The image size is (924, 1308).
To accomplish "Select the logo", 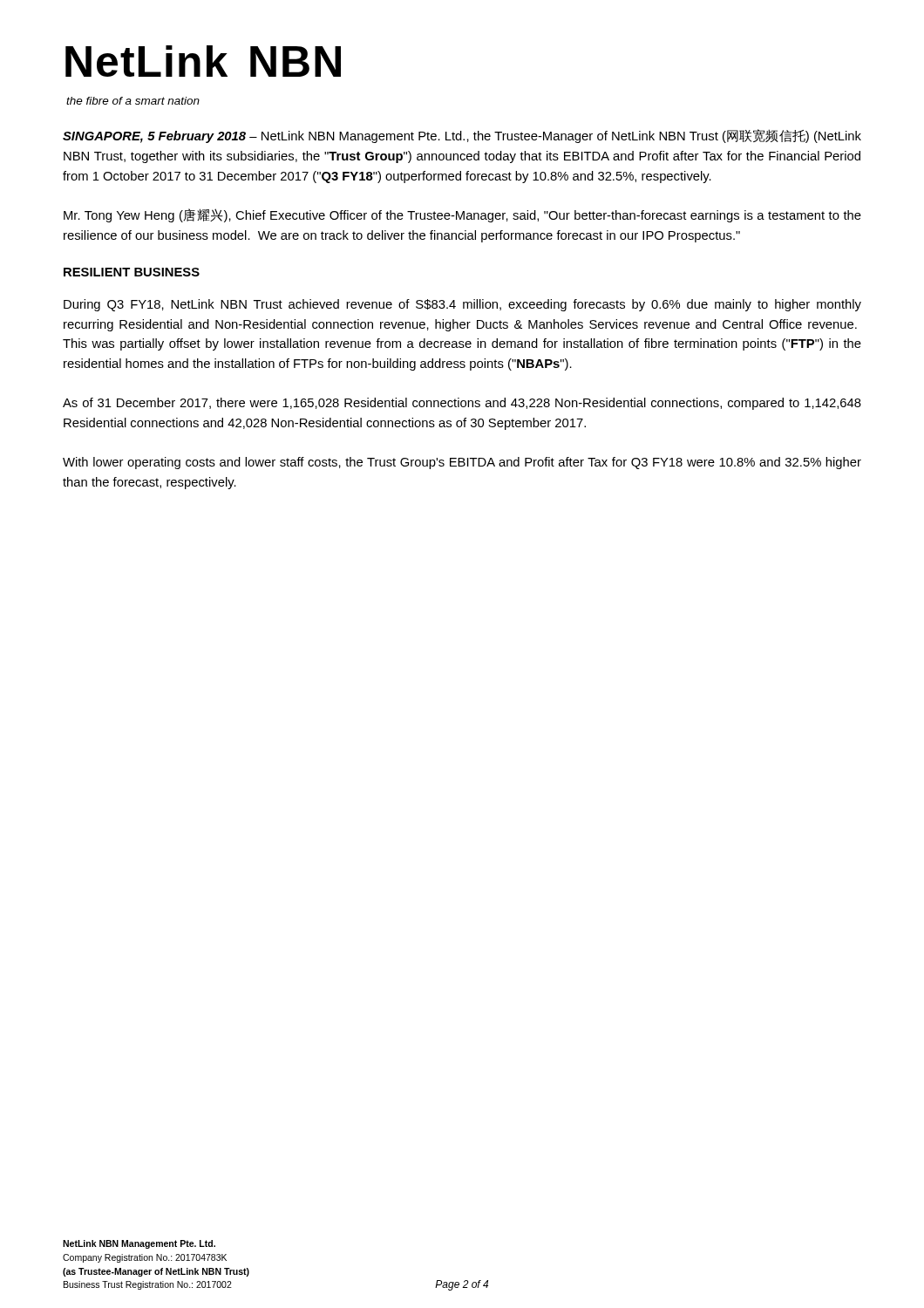I will [462, 71].
